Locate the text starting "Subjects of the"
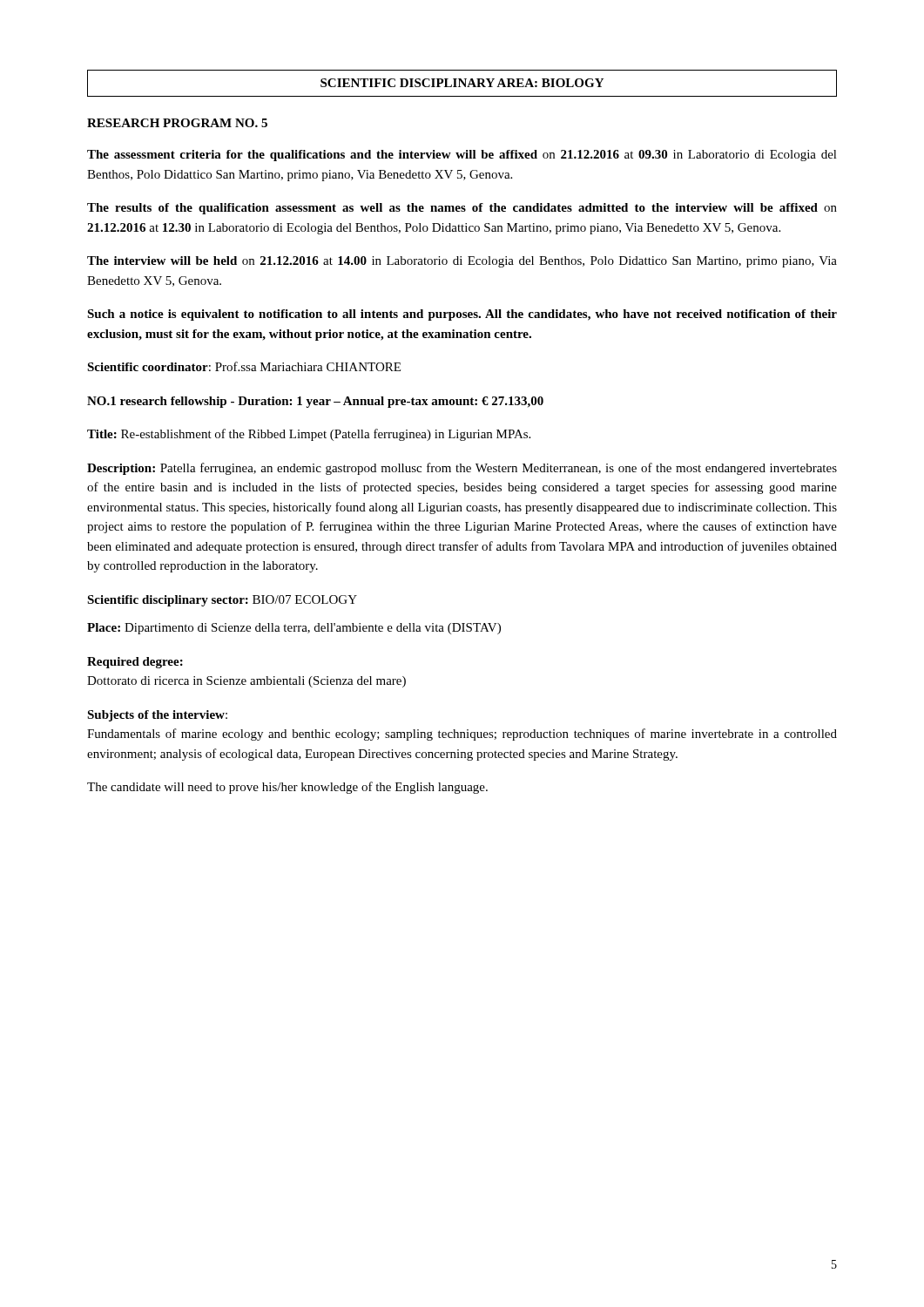 click(x=158, y=714)
